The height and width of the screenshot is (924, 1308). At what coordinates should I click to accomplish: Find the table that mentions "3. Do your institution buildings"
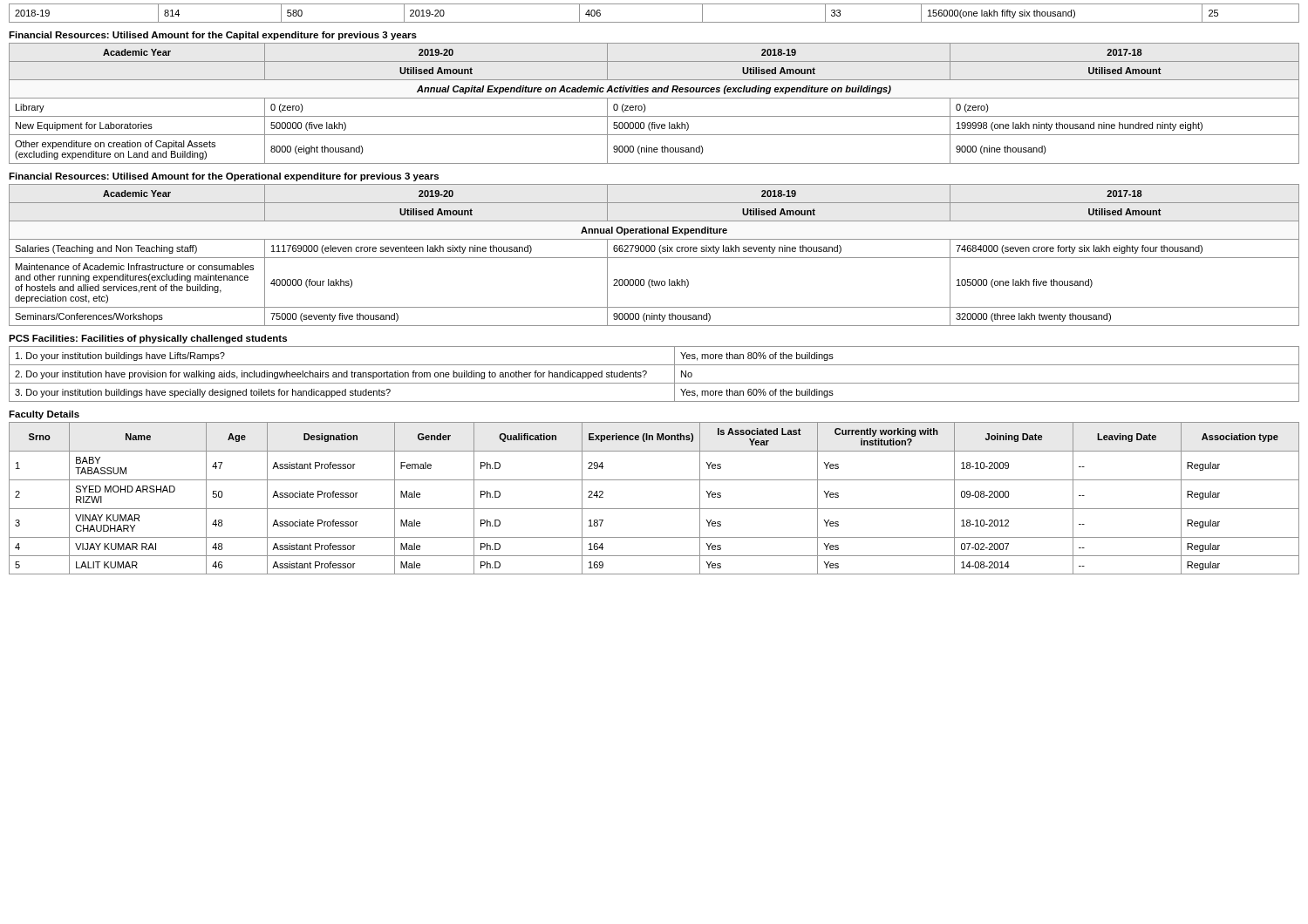point(654,374)
